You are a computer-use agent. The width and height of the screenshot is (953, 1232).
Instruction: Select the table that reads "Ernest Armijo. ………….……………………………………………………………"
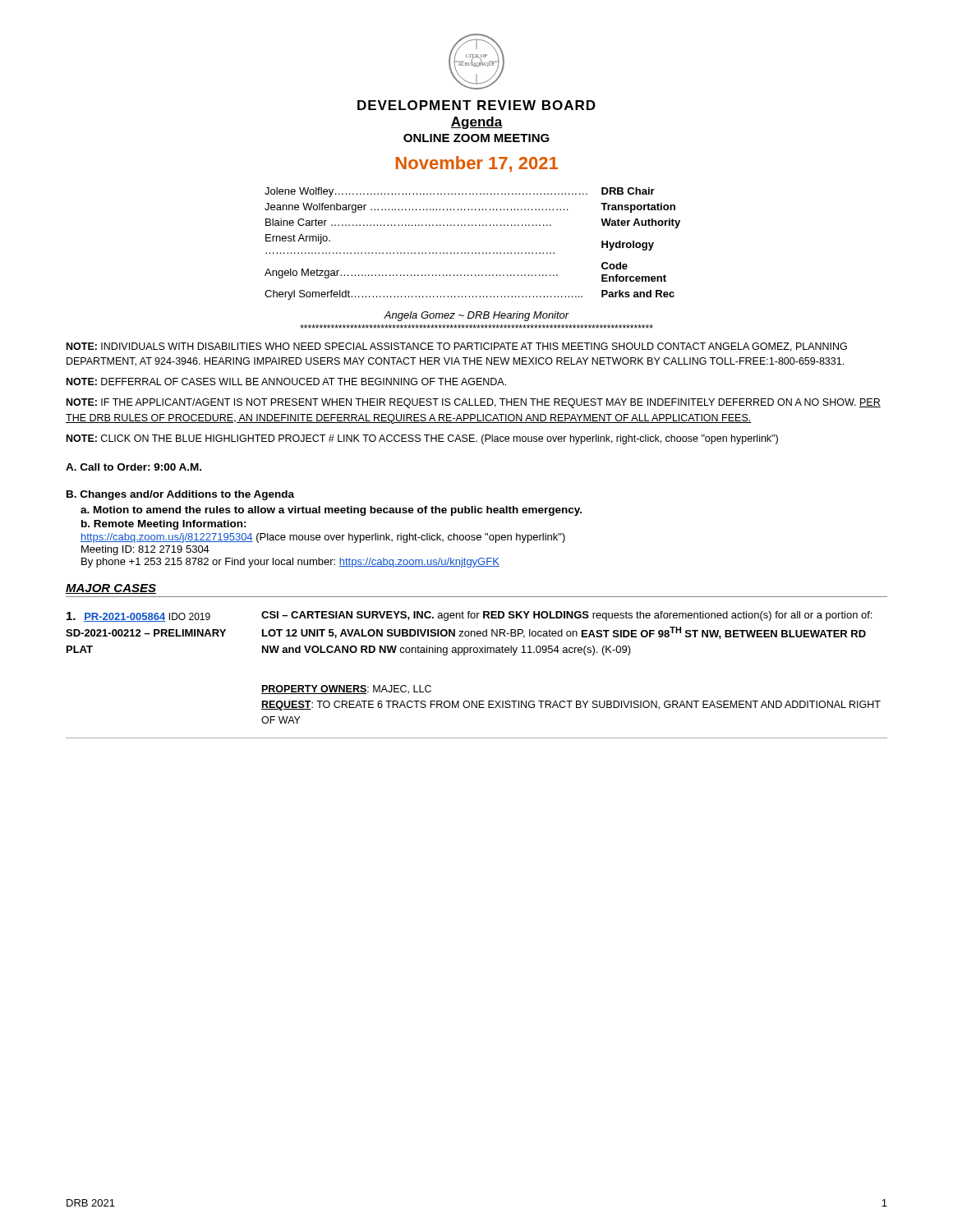[x=476, y=242]
